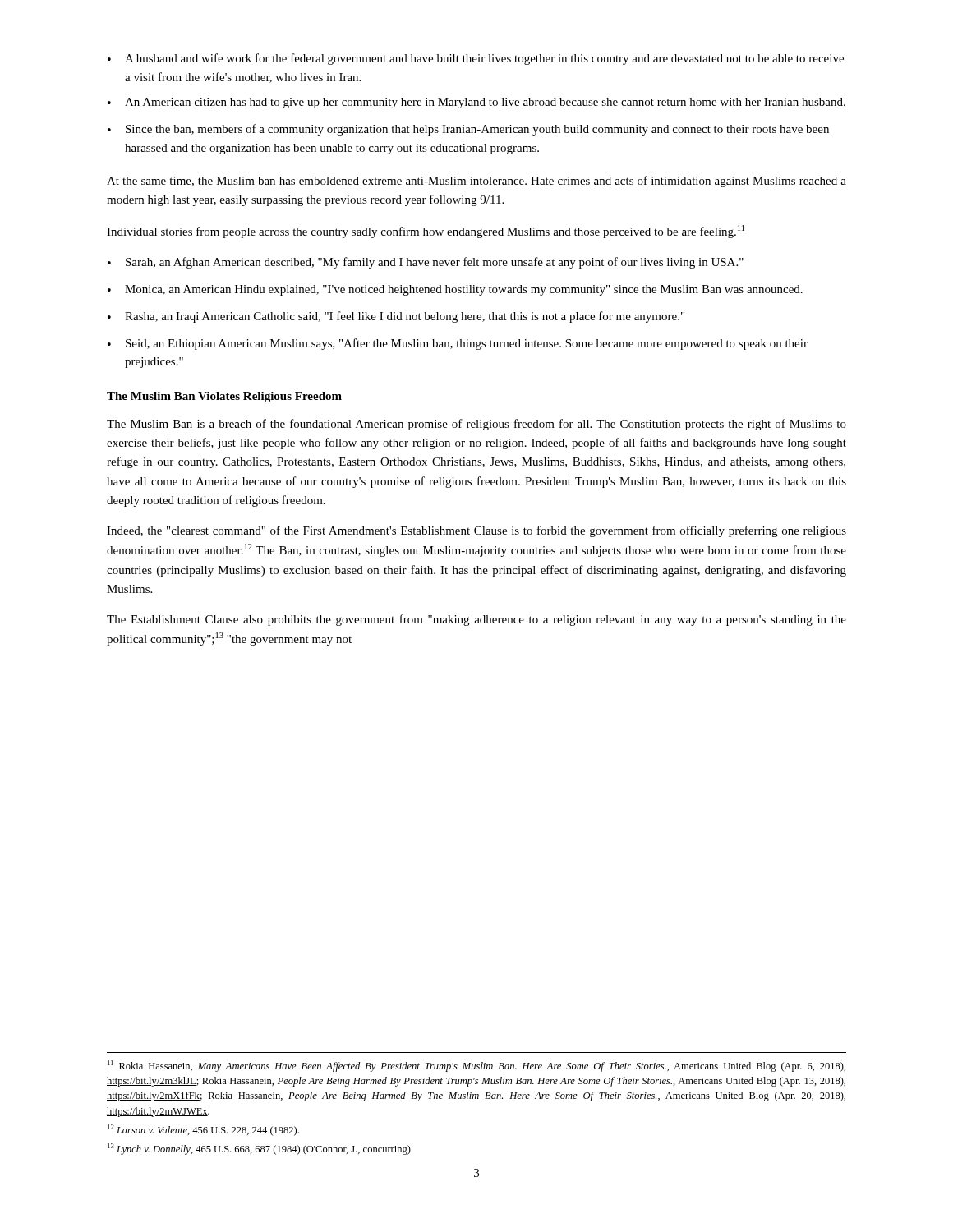Find the section header
The image size is (953, 1232).
pos(224,396)
